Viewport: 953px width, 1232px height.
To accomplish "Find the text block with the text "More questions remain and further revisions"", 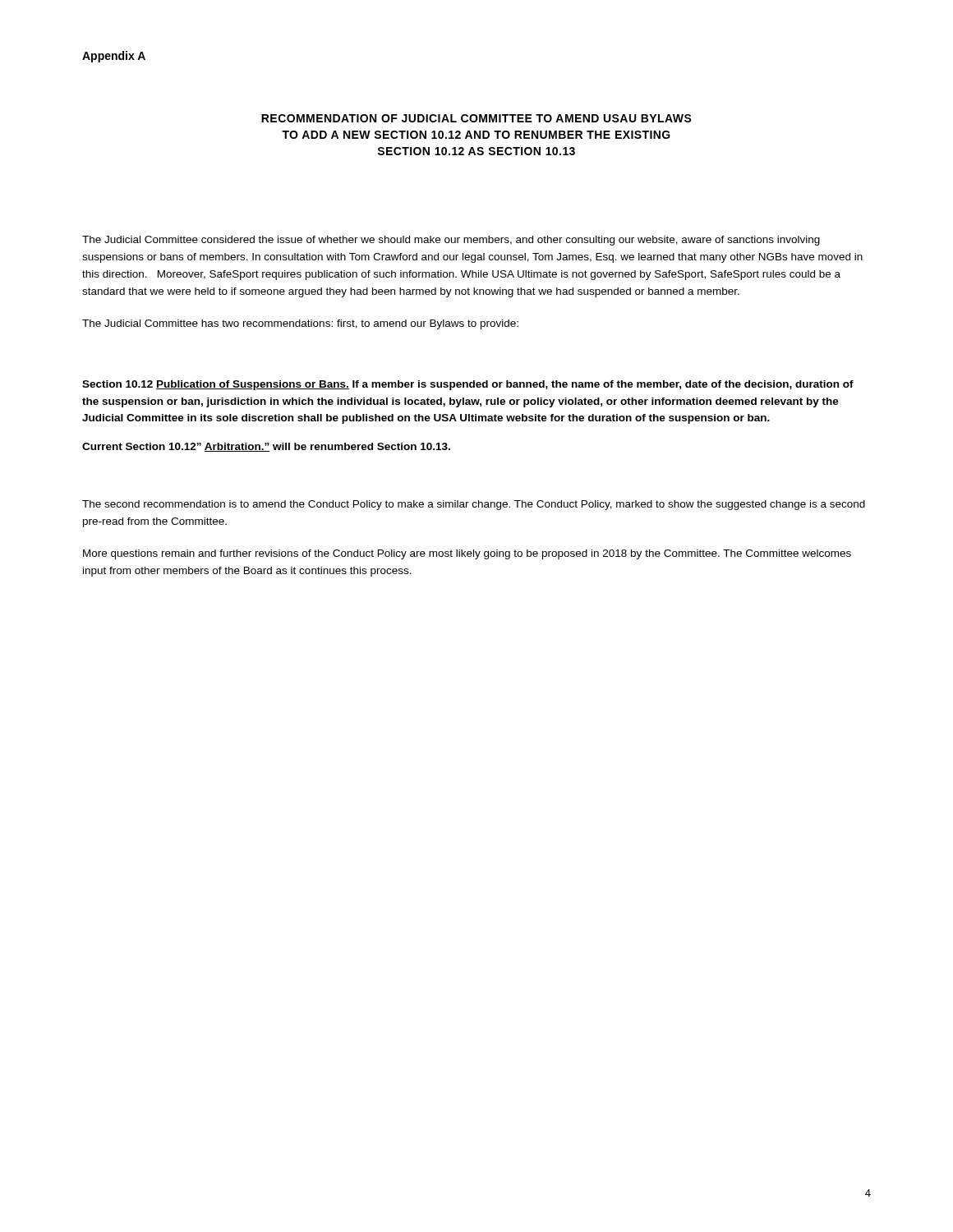I will [467, 562].
